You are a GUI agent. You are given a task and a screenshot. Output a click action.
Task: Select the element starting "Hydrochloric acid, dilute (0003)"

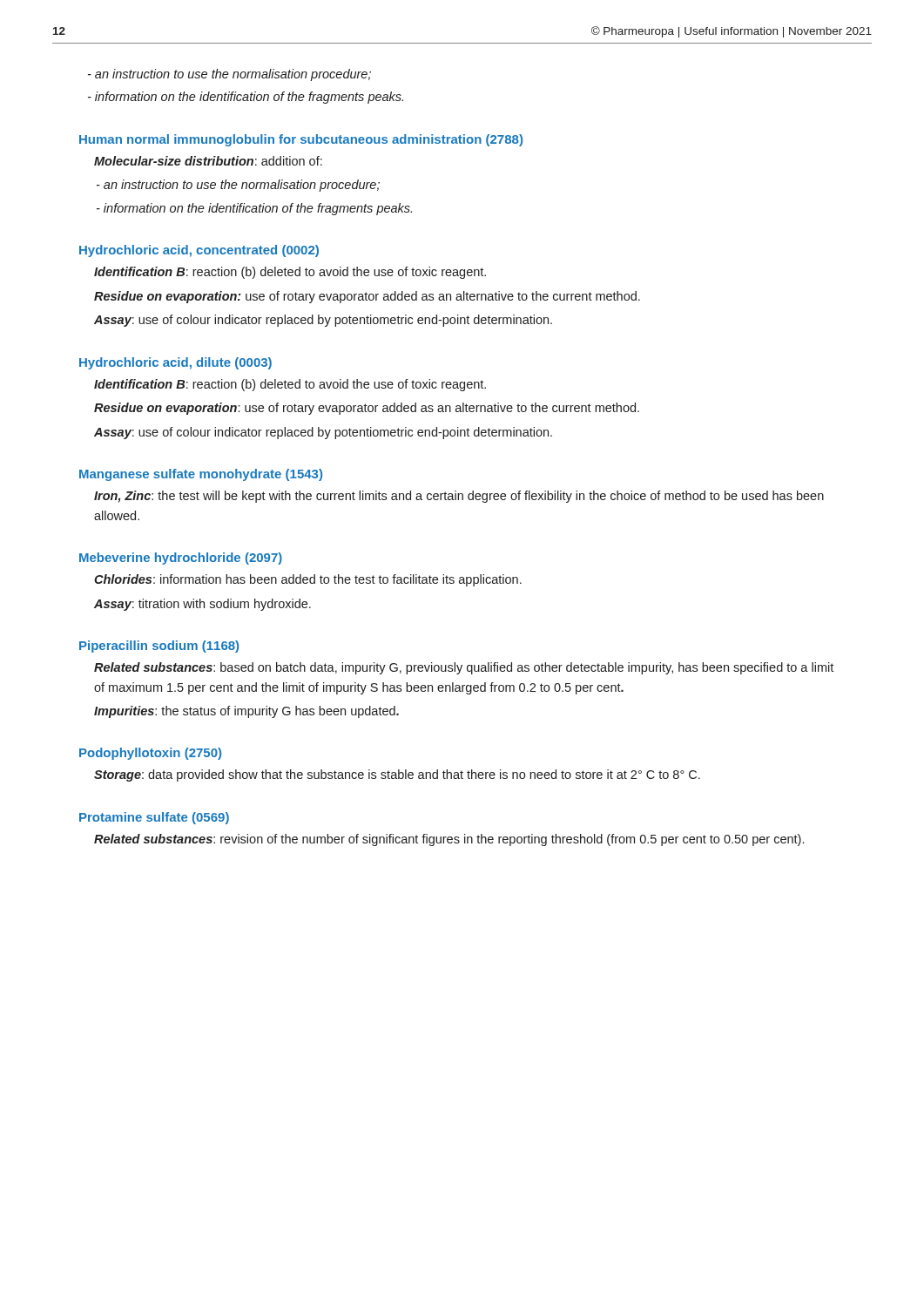[175, 362]
